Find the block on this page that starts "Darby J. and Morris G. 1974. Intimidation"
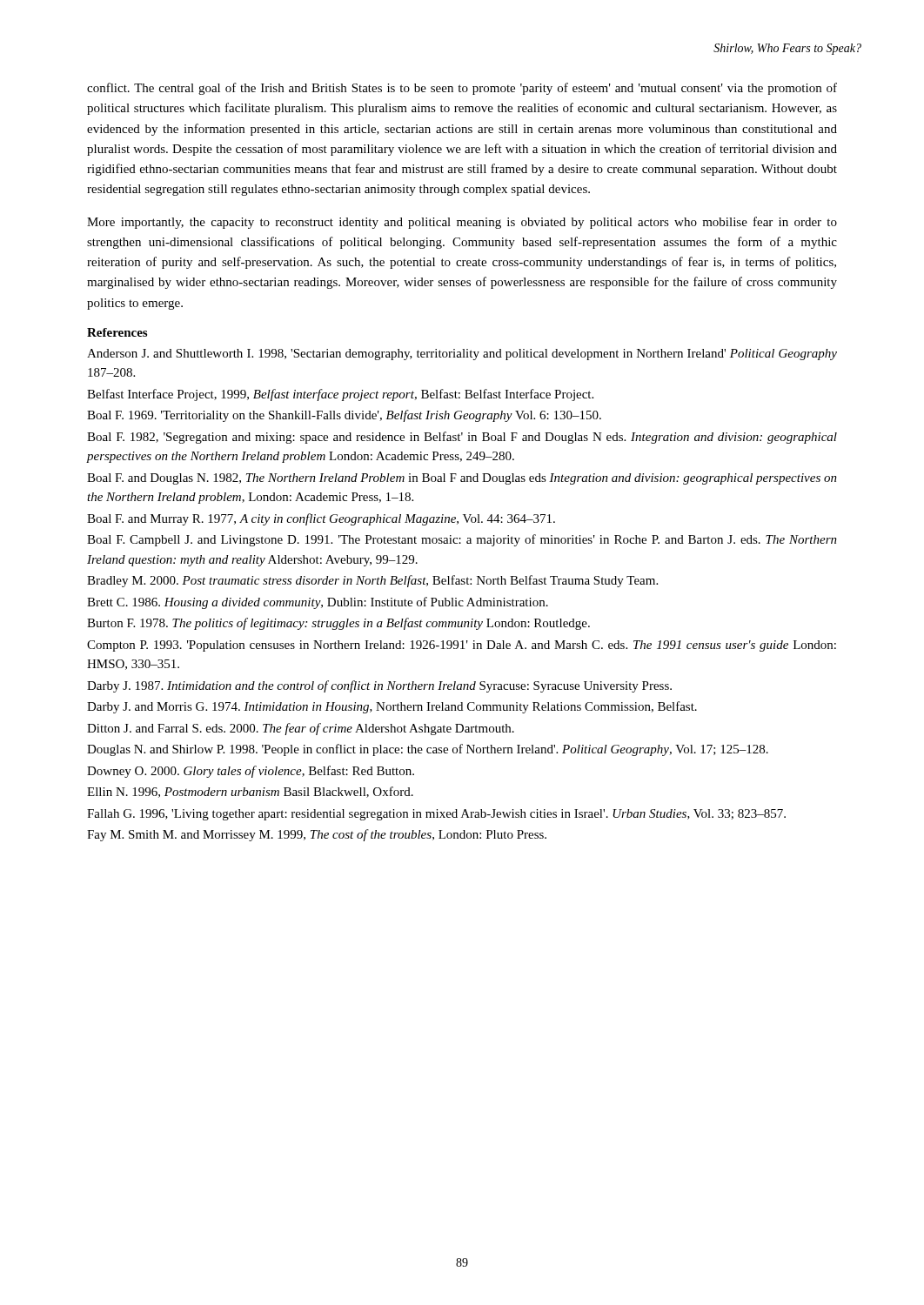Image resolution: width=924 pixels, height=1305 pixels. [392, 707]
